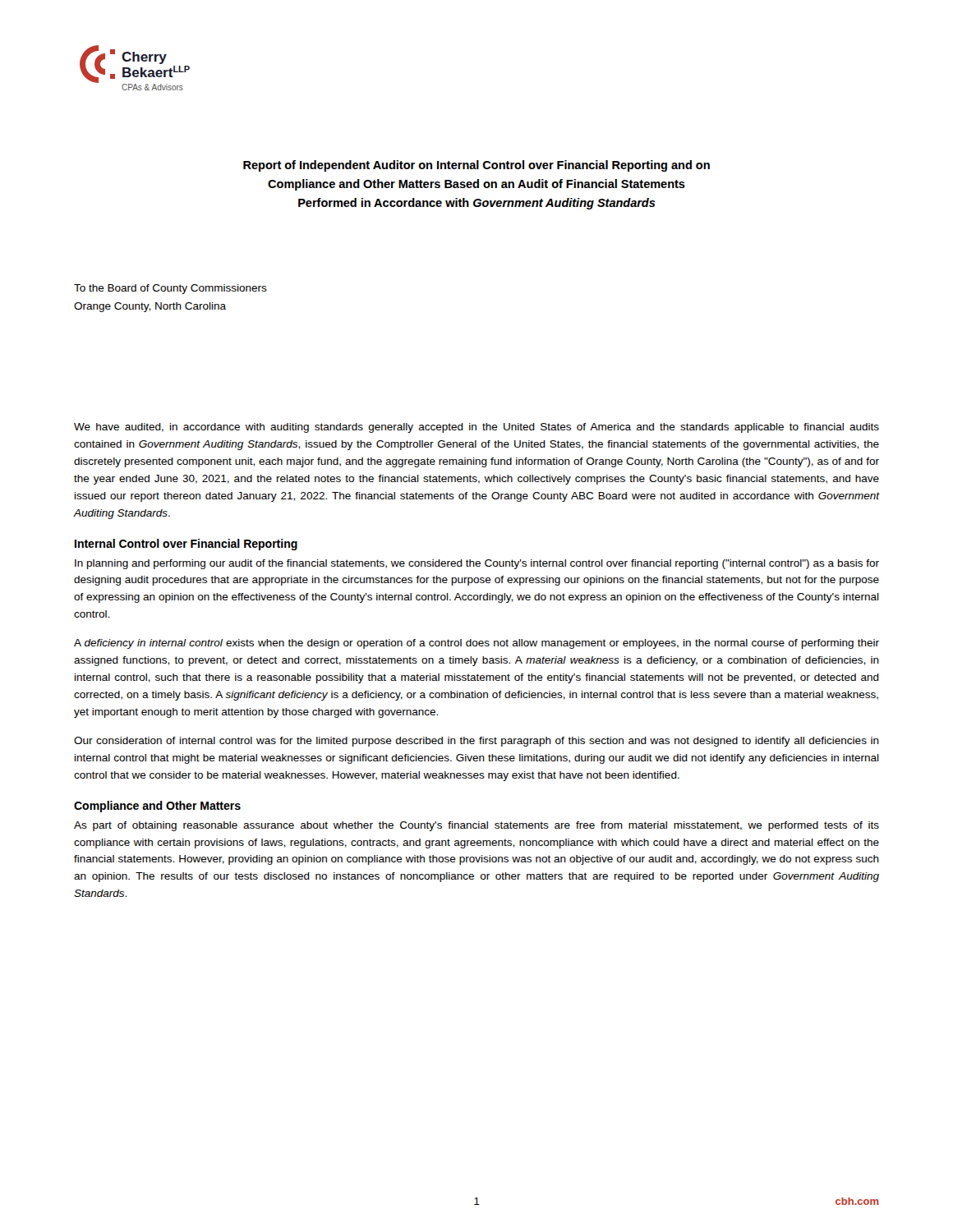This screenshot has width=953, height=1232.
Task: Locate the title containing "Report of Independent Auditor on Internal Control over"
Action: 476,185
